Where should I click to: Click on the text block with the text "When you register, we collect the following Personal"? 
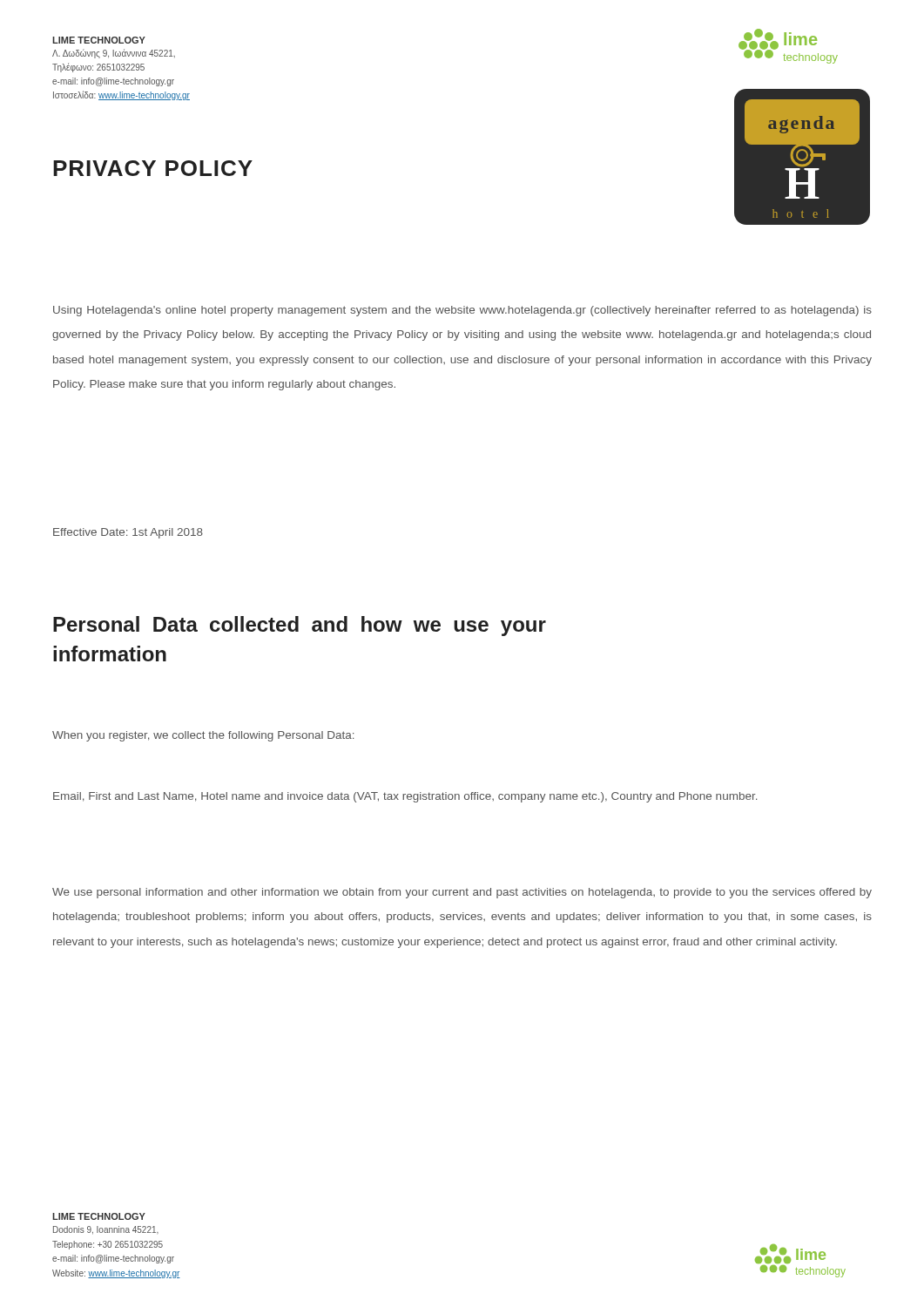[x=204, y=735]
